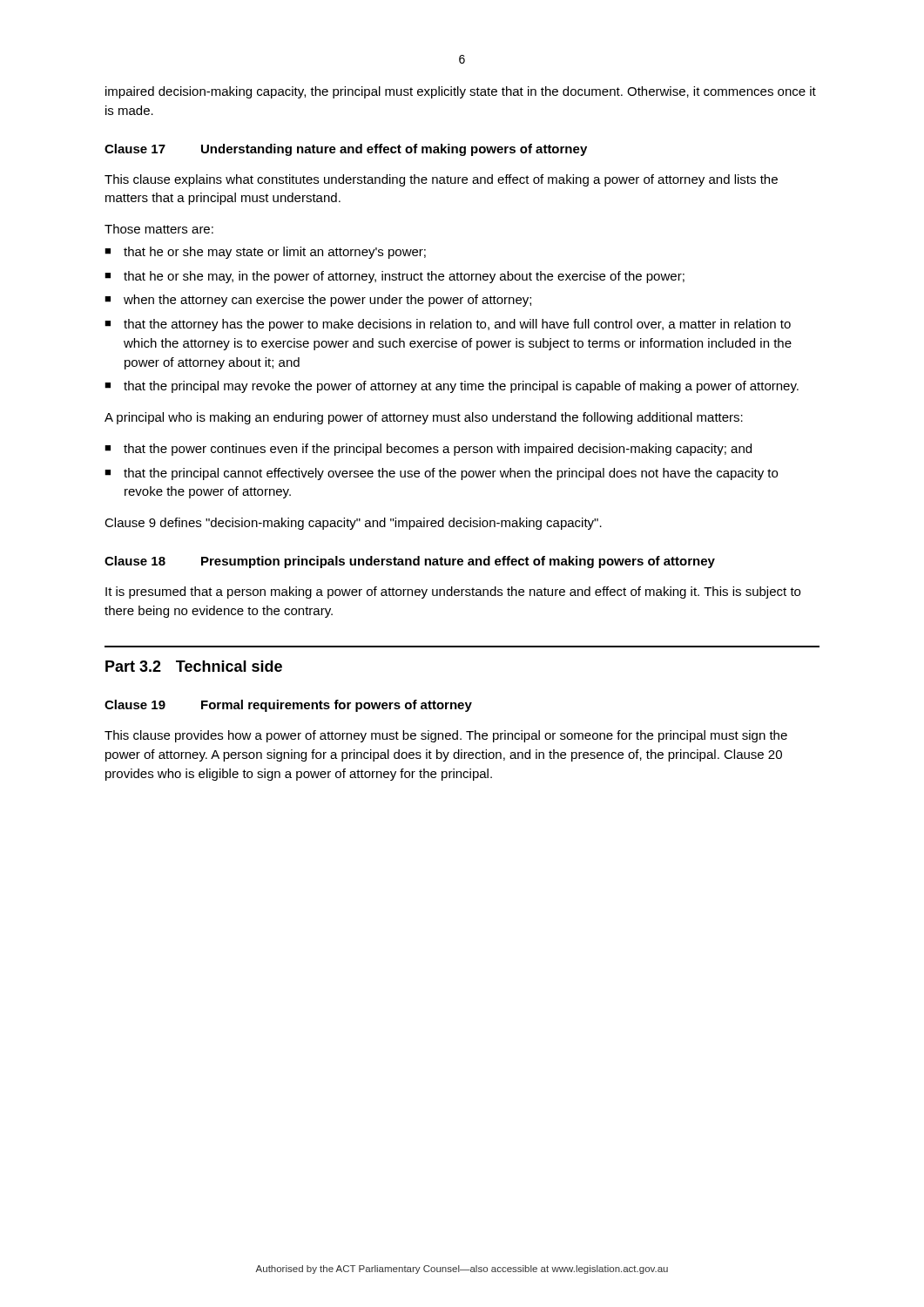Select the section header that reads "Clause 18 Presumption principals understand nature and effect"
Viewport: 924px width, 1307px height.
[462, 560]
